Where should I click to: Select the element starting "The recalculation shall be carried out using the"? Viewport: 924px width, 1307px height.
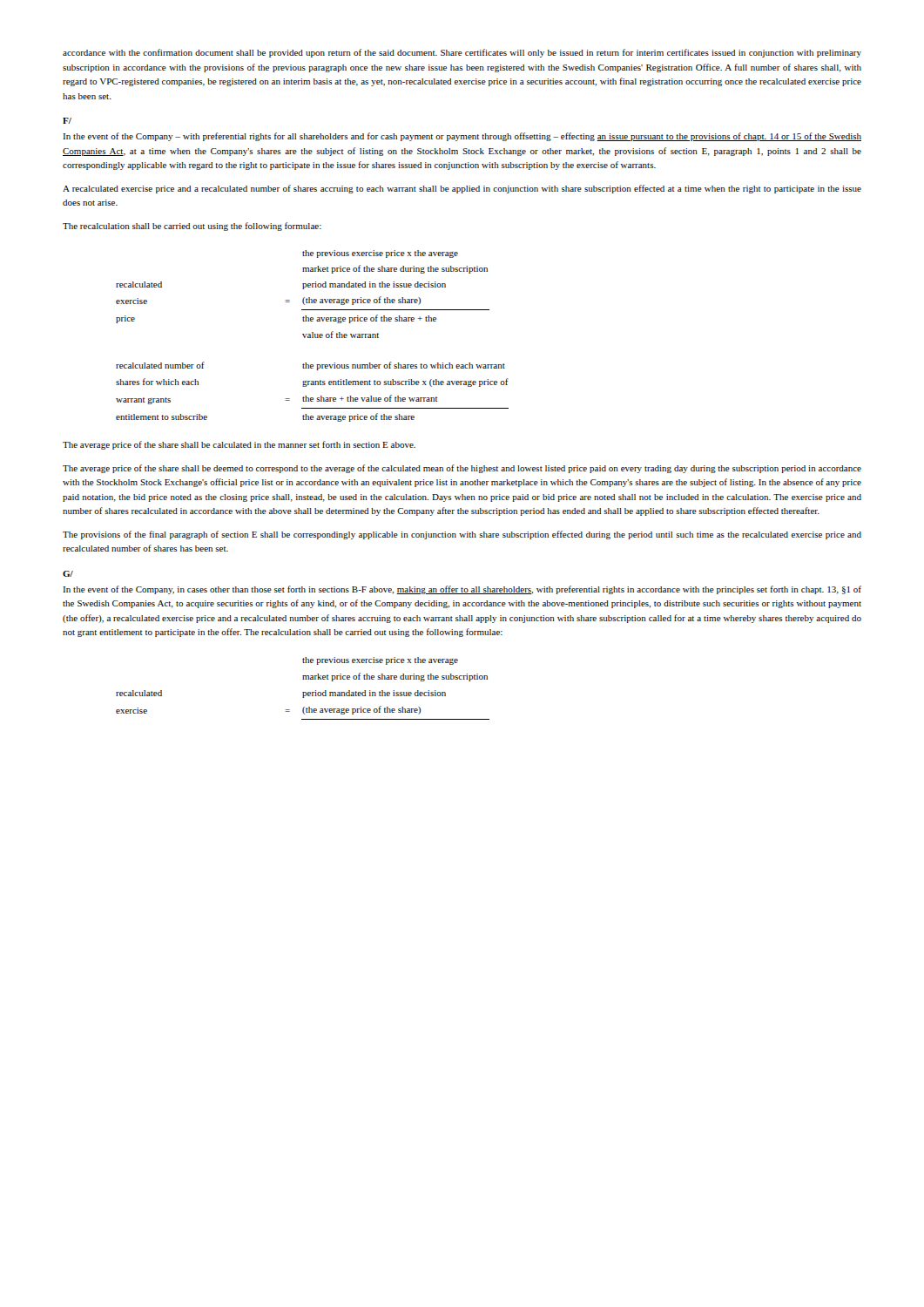tap(192, 227)
